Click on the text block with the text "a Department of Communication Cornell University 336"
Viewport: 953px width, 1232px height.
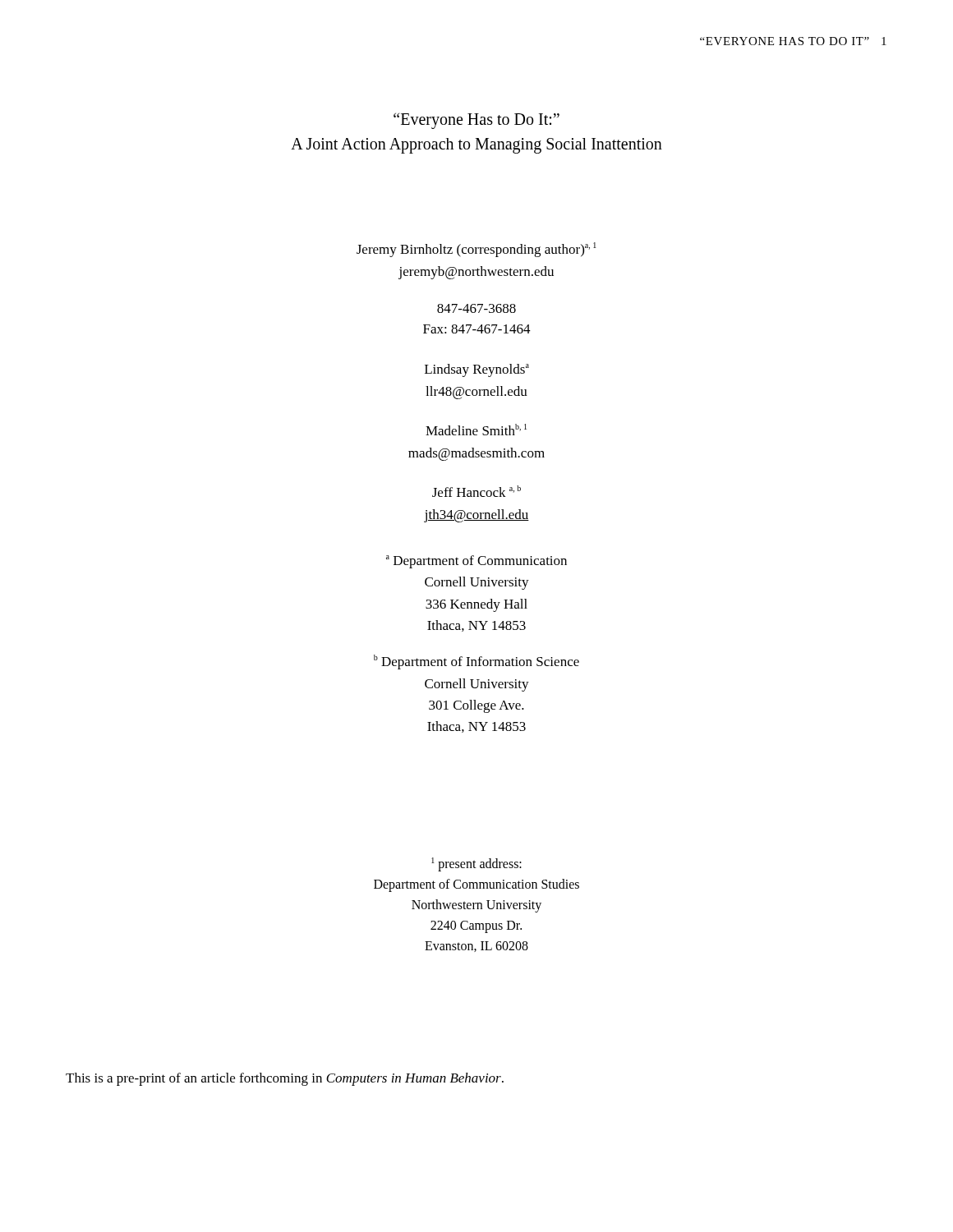[476, 562]
